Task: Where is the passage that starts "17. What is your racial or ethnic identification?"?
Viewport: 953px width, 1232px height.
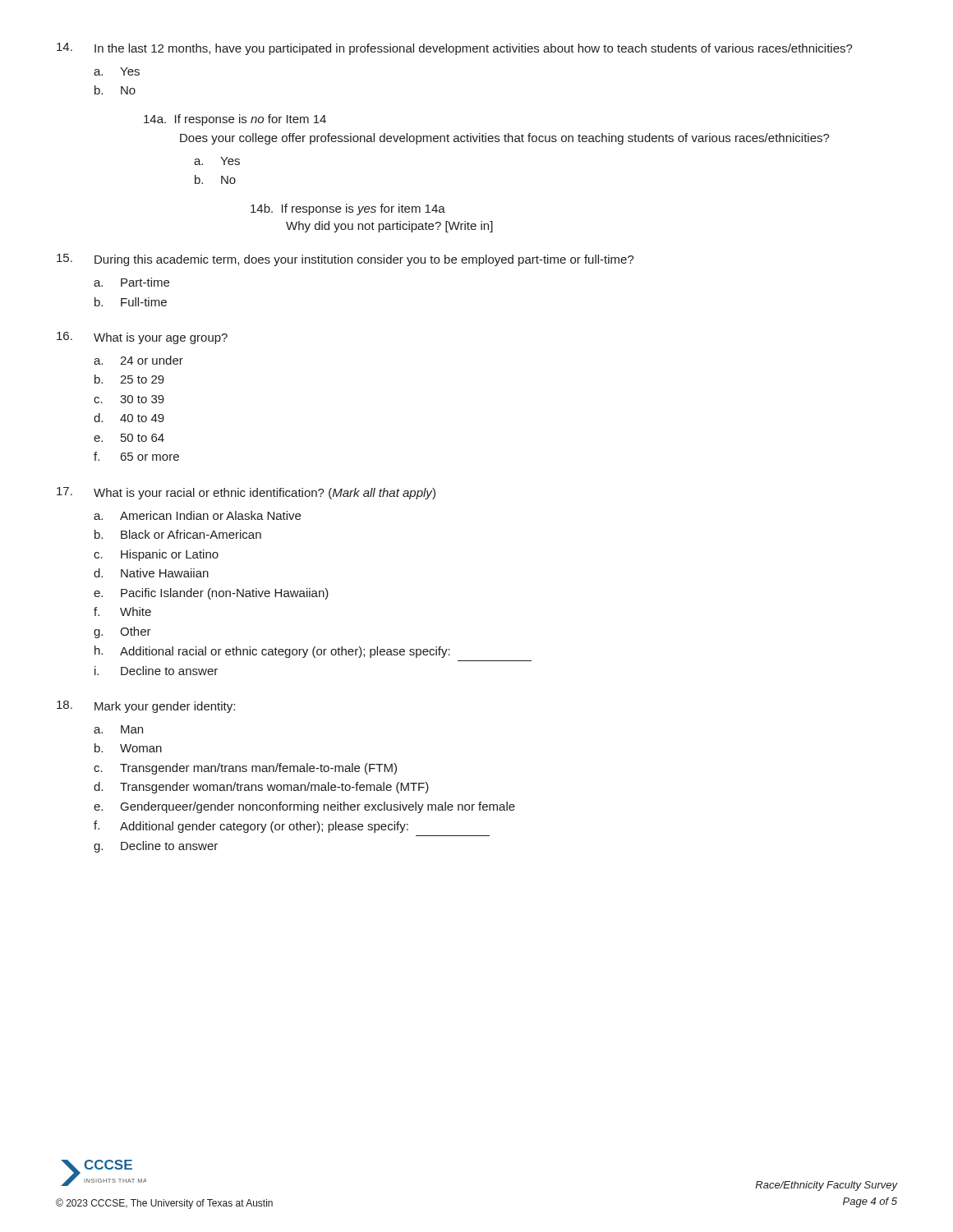Action: [x=246, y=493]
